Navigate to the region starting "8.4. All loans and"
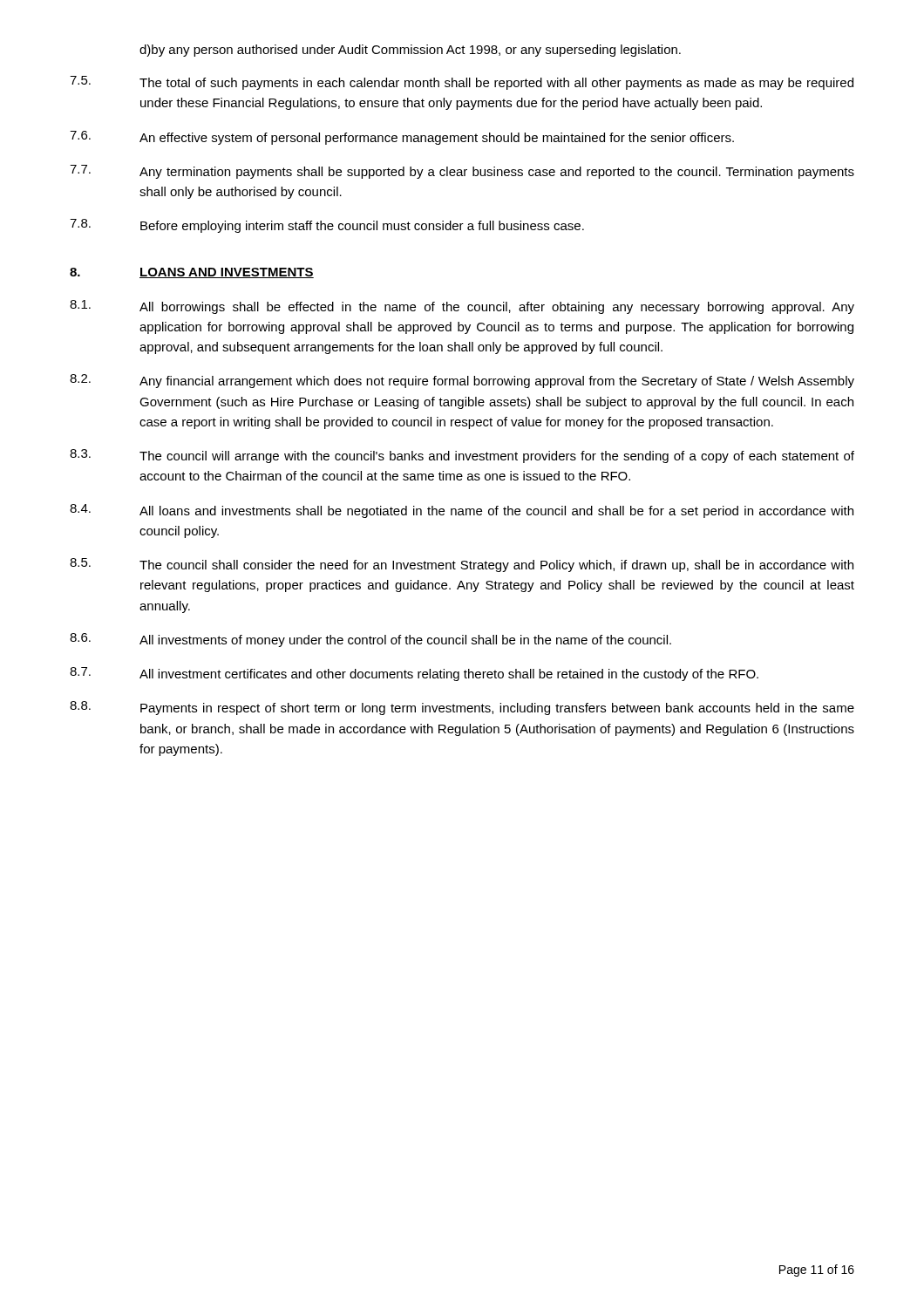 (x=462, y=520)
